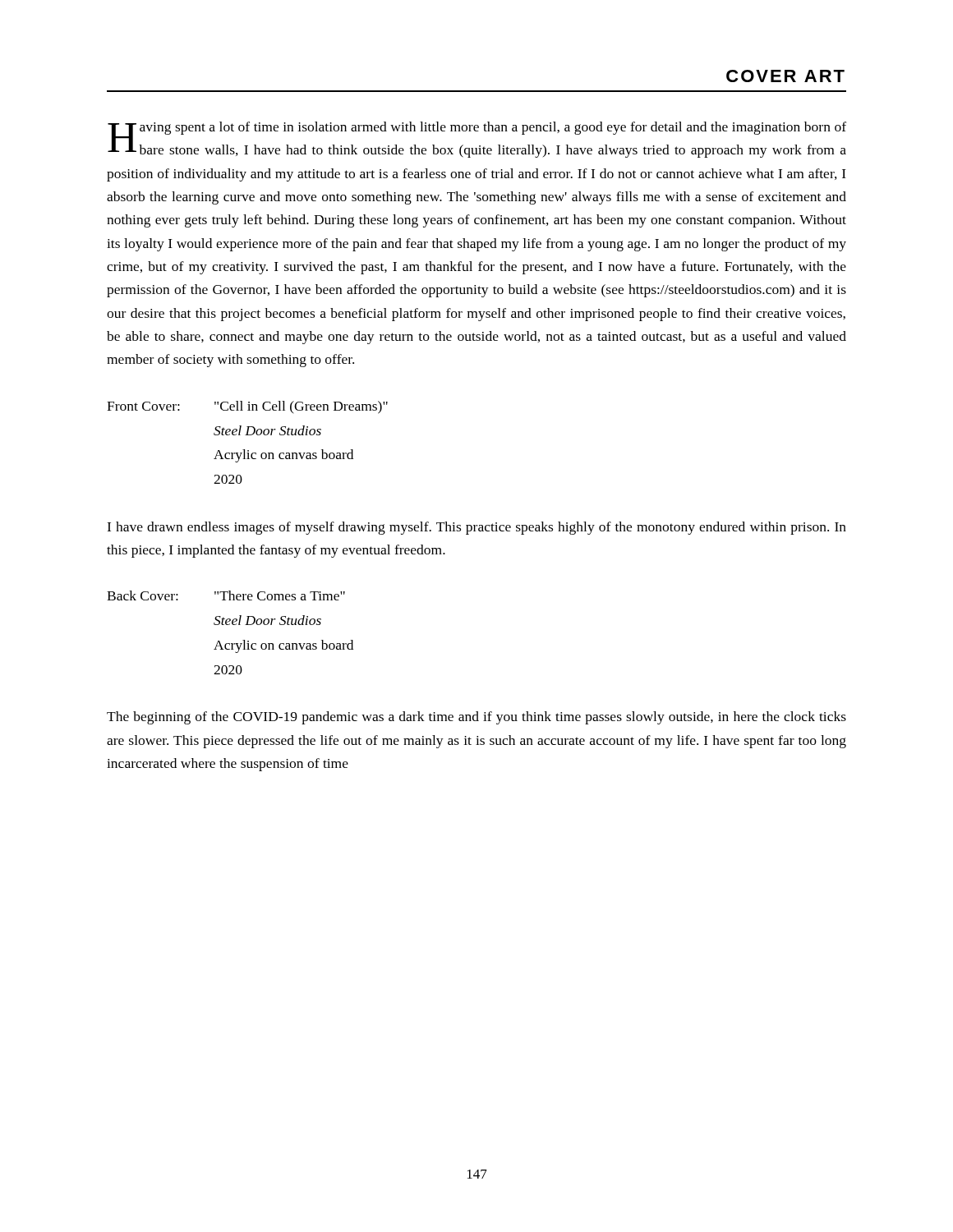The height and width of the screenshot is (1232, 953).
Task: Locate the block of text that opens with "Having spent a lot of time"
Action: tap(476, 241)
